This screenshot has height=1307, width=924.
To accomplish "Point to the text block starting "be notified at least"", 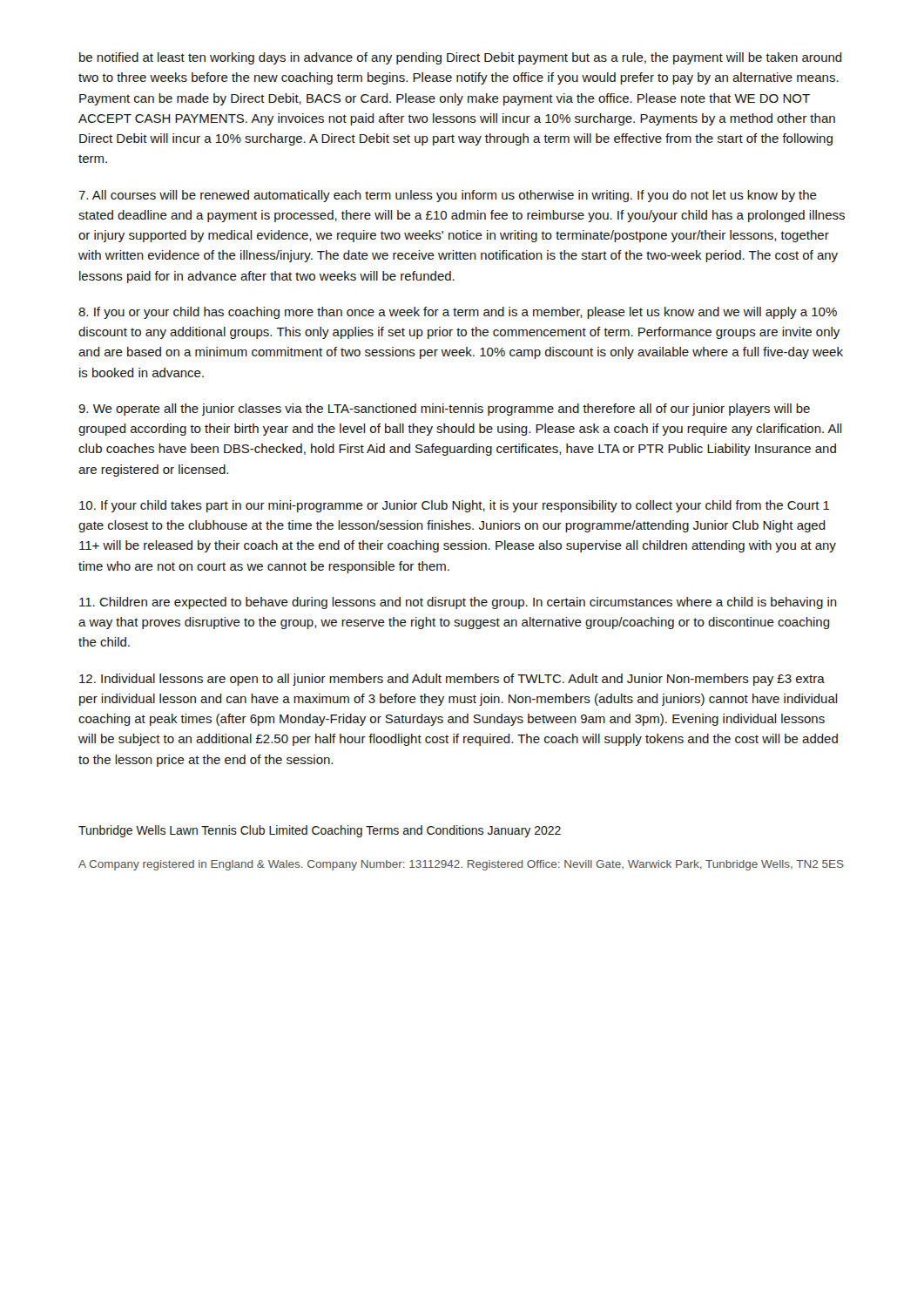I will pos(460,108).
